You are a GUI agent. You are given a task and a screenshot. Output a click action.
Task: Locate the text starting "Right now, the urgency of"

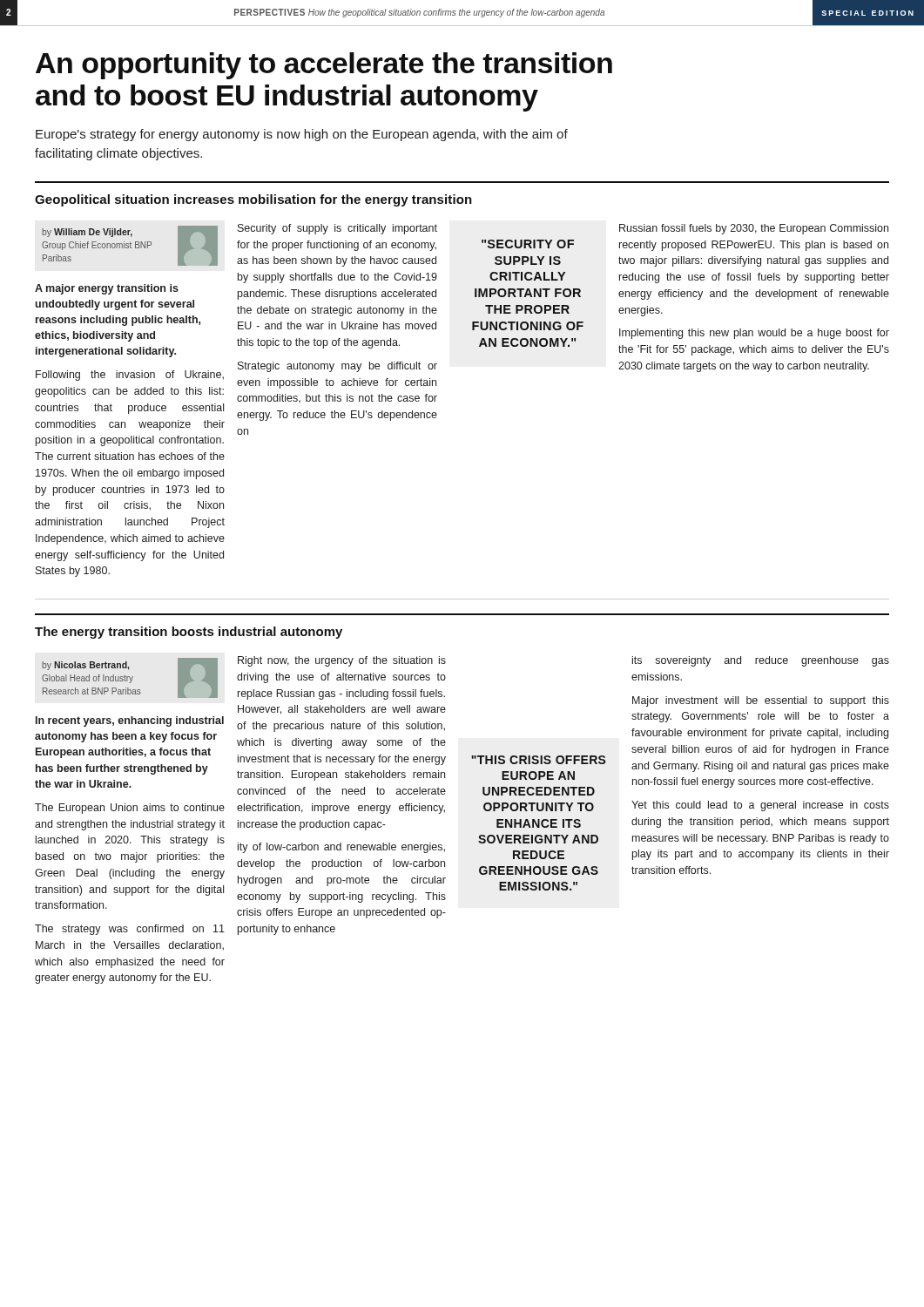pos(341,795)
